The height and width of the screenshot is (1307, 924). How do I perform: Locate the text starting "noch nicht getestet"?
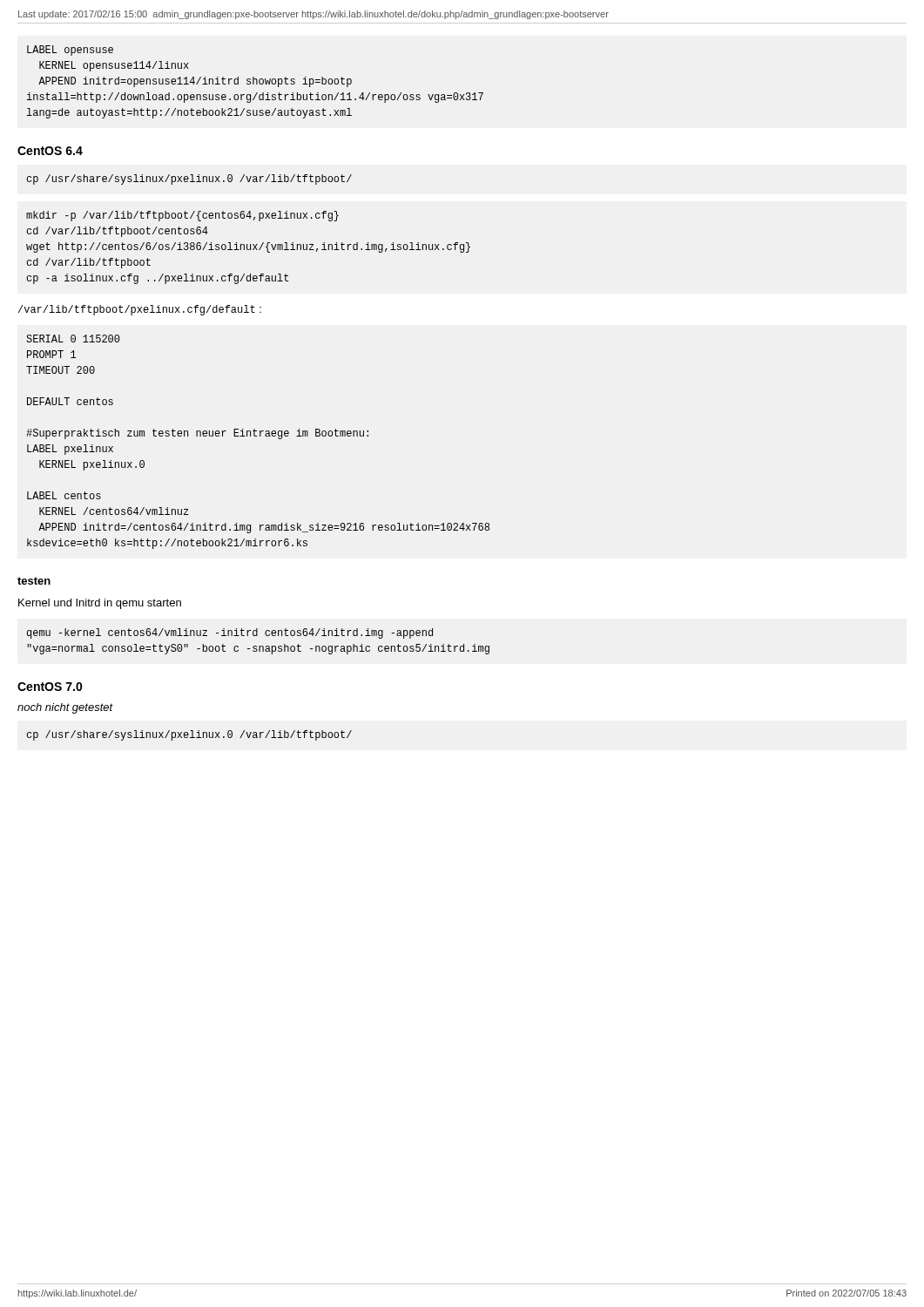65,707
